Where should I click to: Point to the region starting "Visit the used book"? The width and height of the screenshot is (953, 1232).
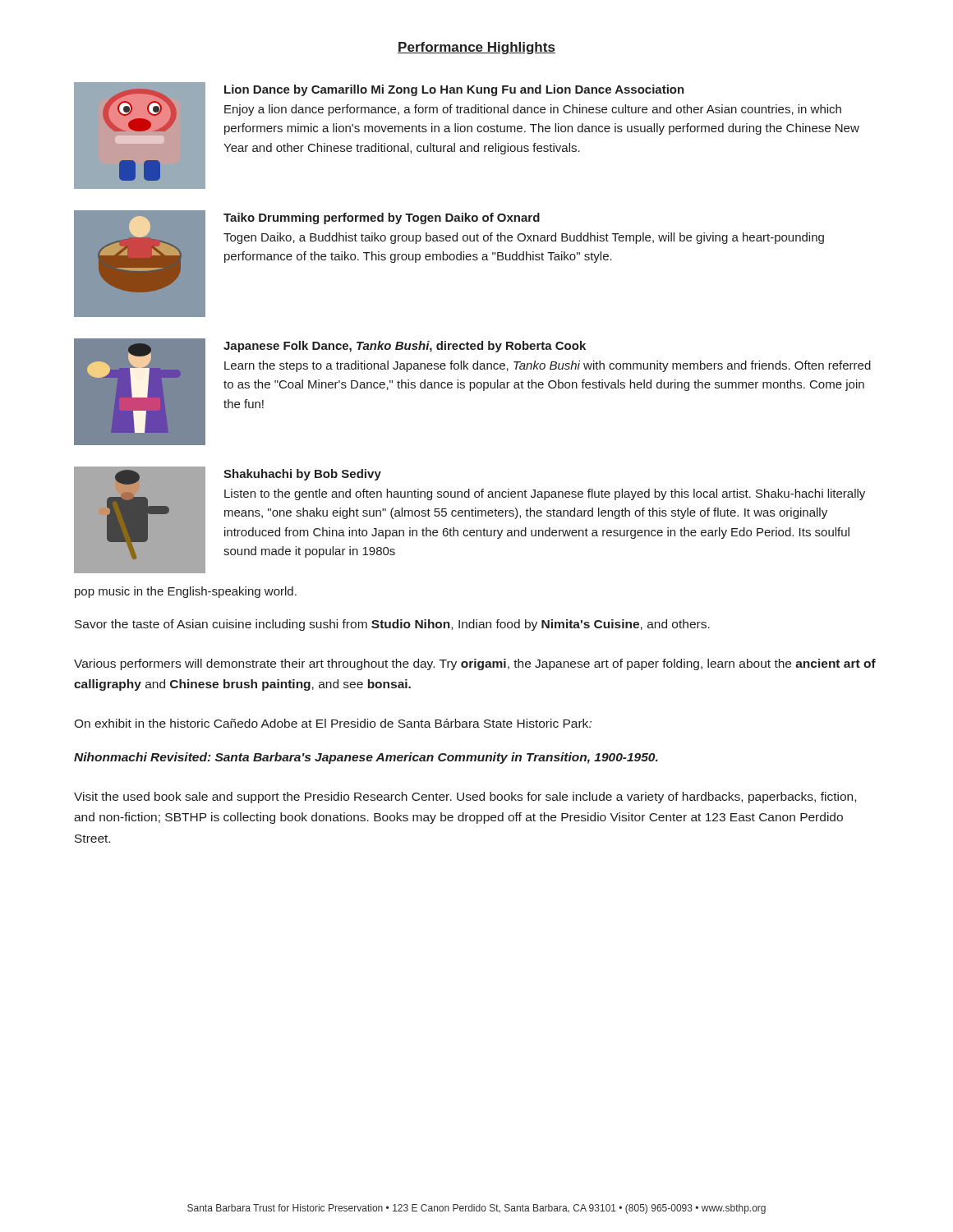466,817
